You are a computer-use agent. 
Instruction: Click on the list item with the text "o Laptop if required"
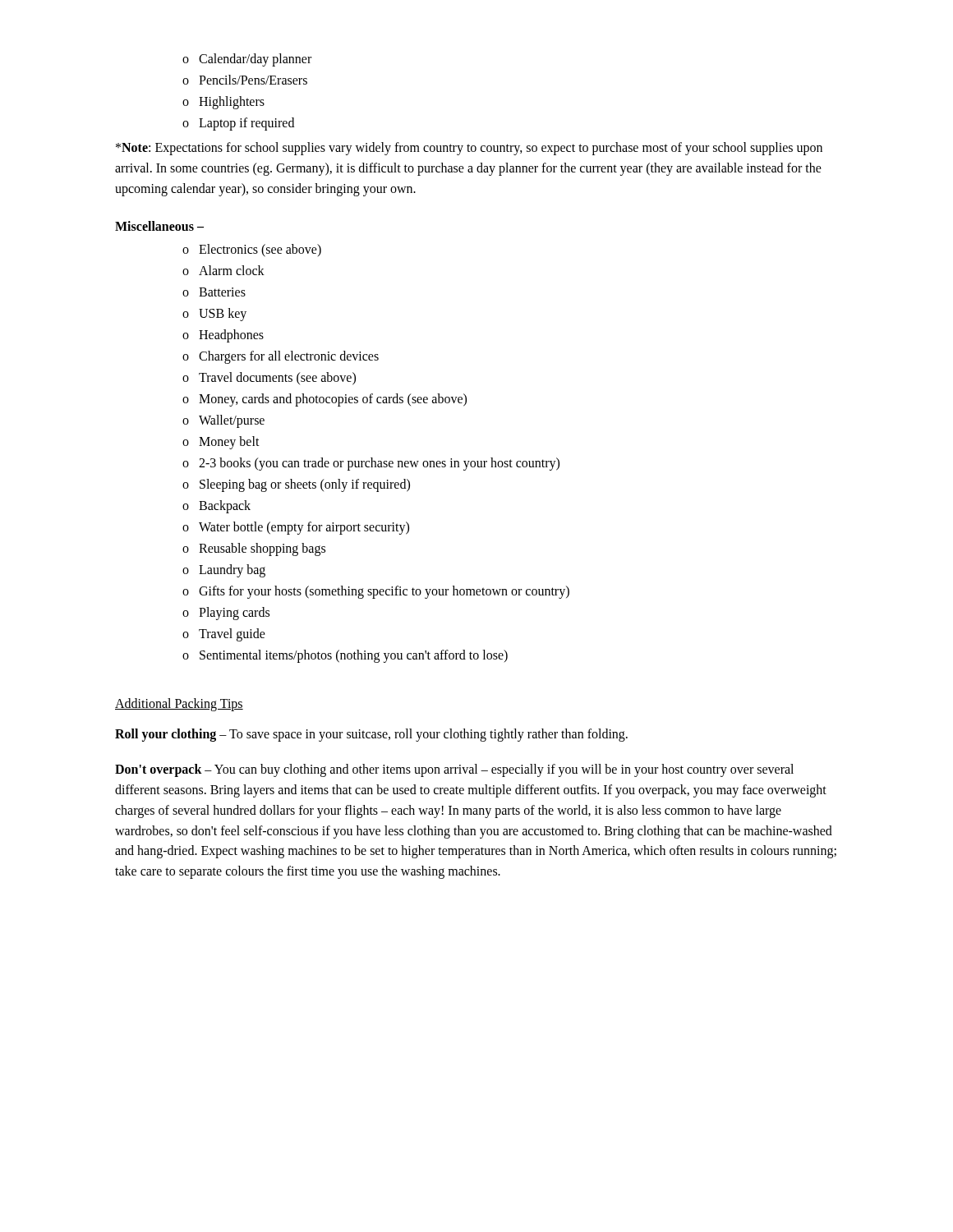click(238, 124)
